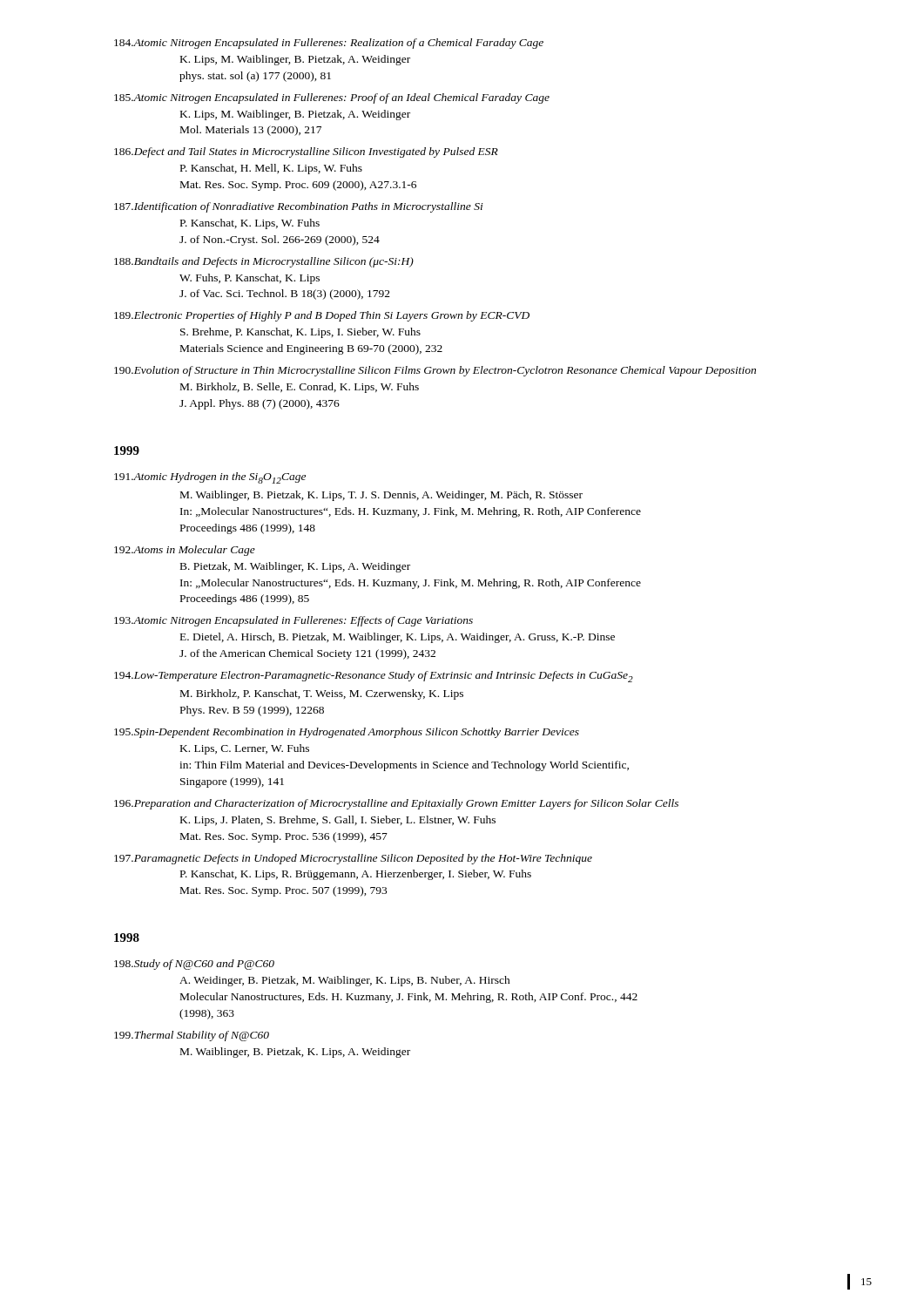
Task: Locate the list item containing "196.Preparation and Characterization of Microcrystalline and Epitaxially Grown"
Action: point(492,820)
